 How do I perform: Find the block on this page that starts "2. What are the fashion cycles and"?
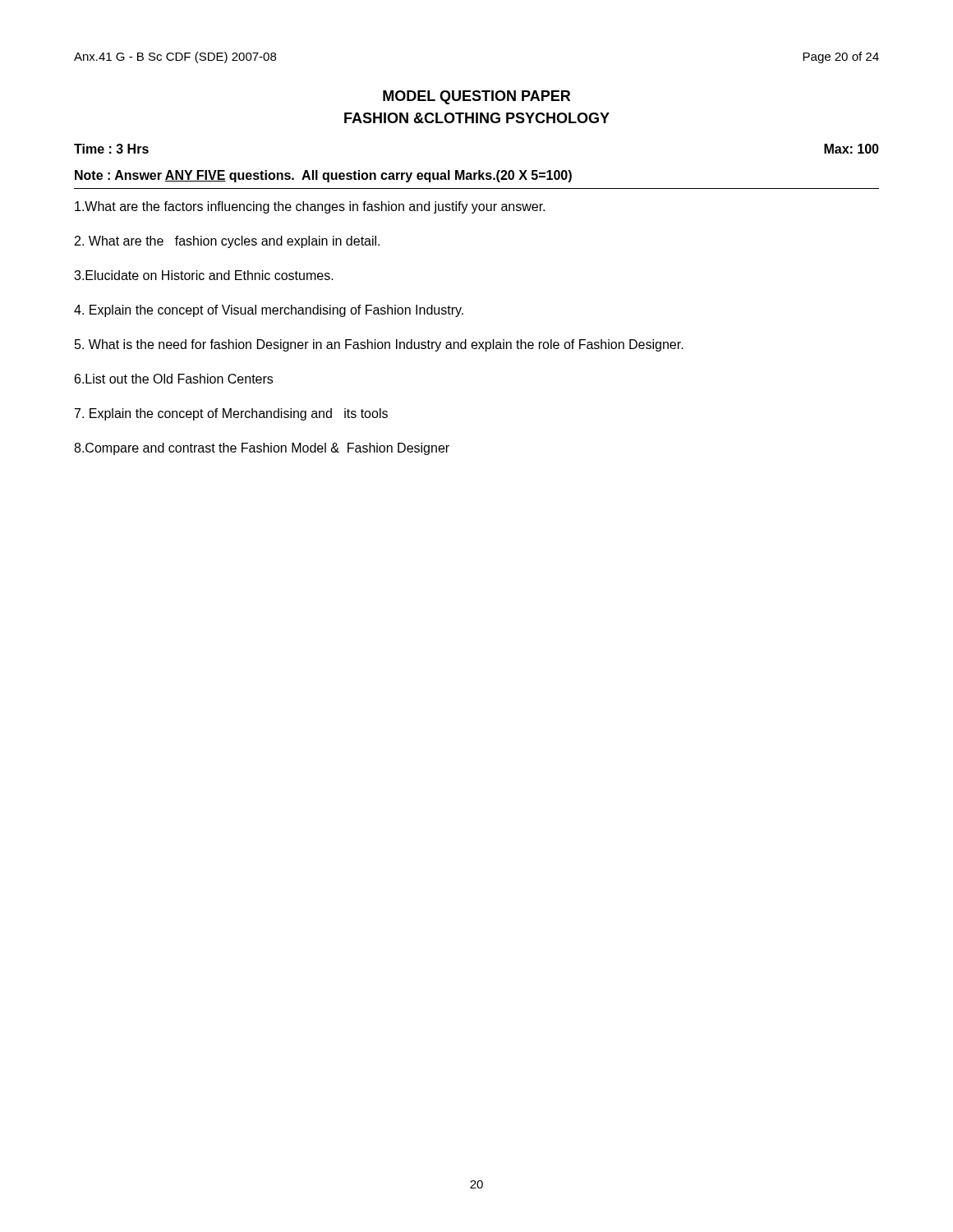(x=227, y=241)
